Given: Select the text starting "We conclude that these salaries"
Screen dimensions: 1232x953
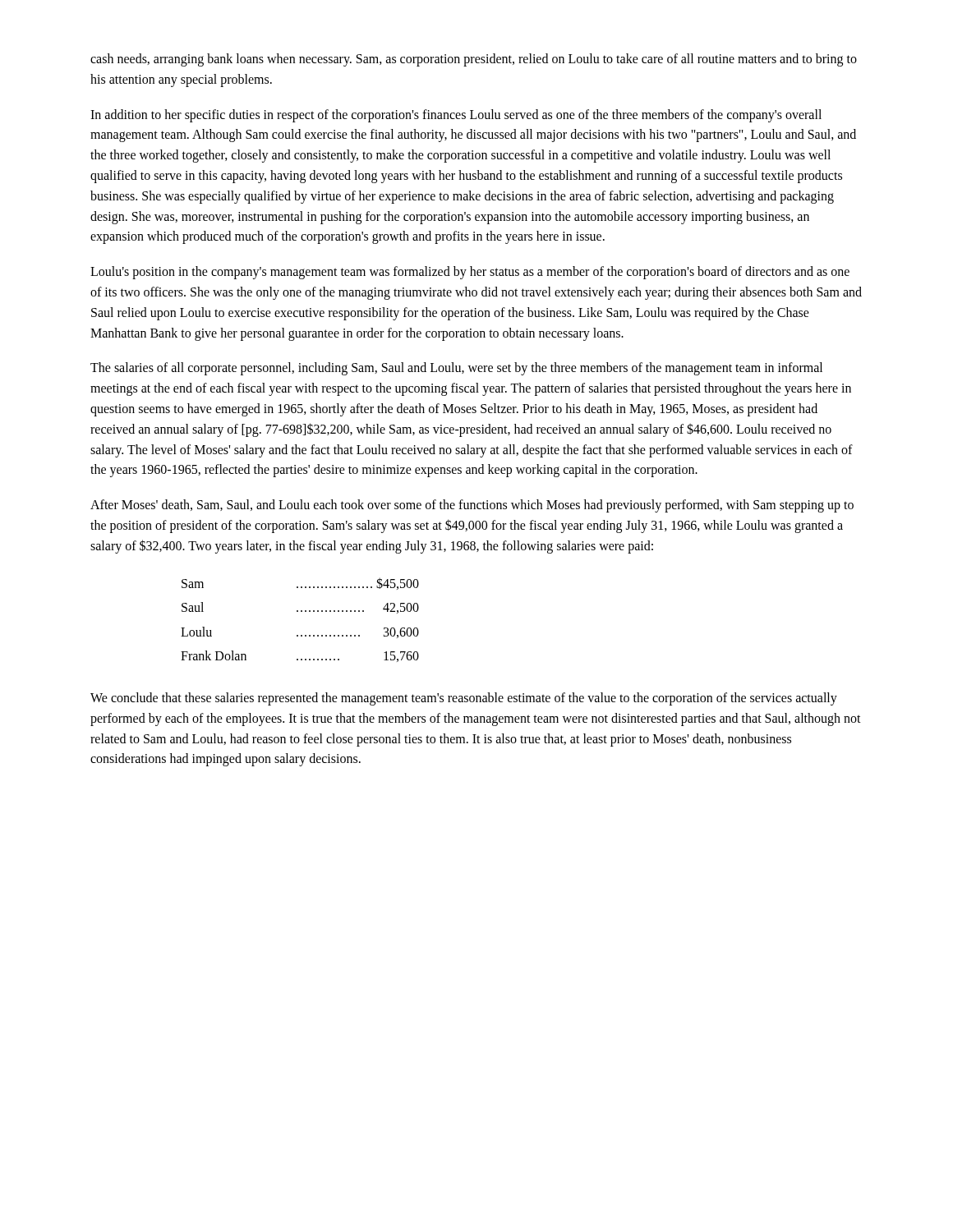Looking at the screenshot, I should coord(475,728).
